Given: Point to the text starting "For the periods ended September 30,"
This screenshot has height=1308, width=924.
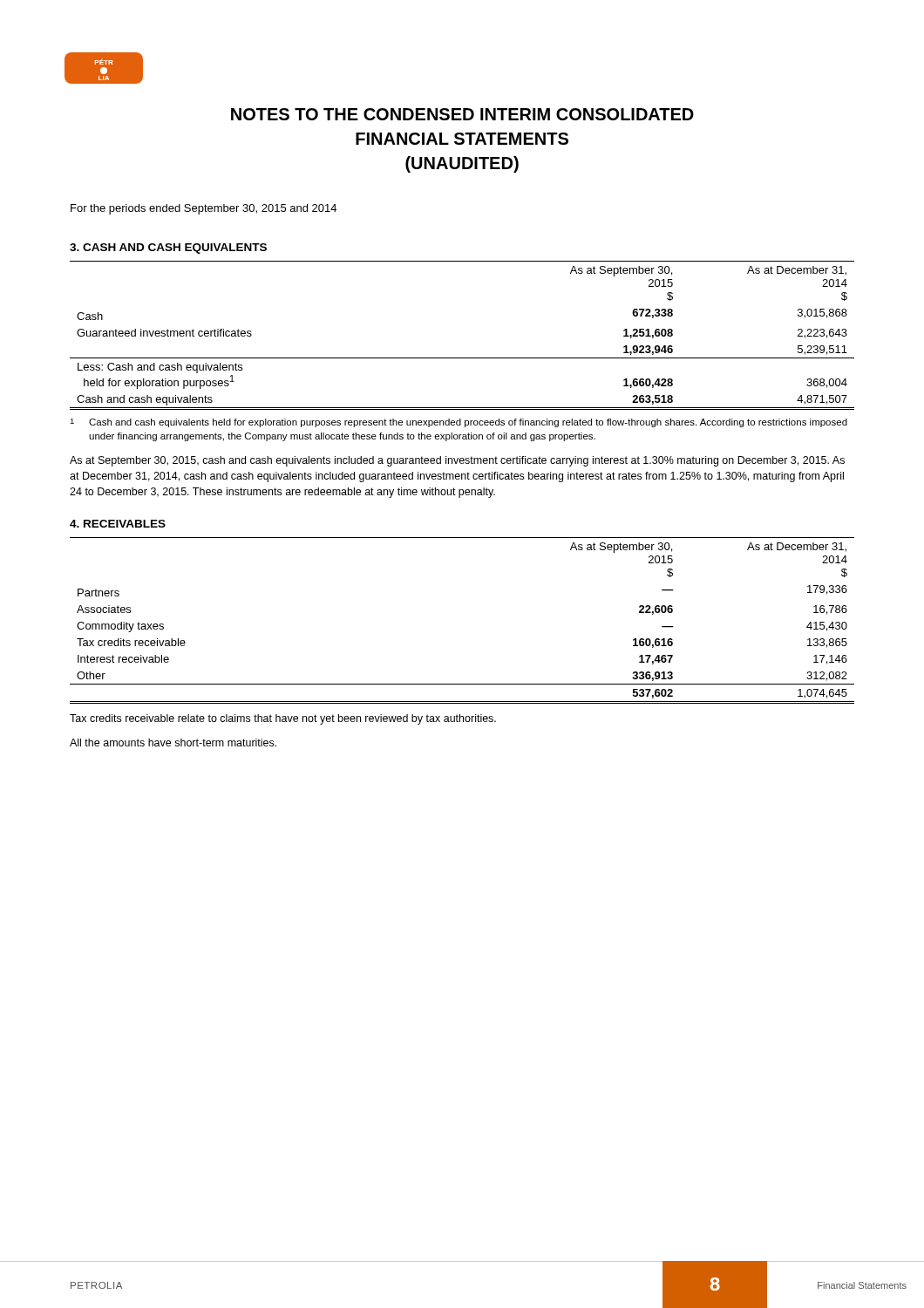Looking at the screenshot, I should (203, 208).
